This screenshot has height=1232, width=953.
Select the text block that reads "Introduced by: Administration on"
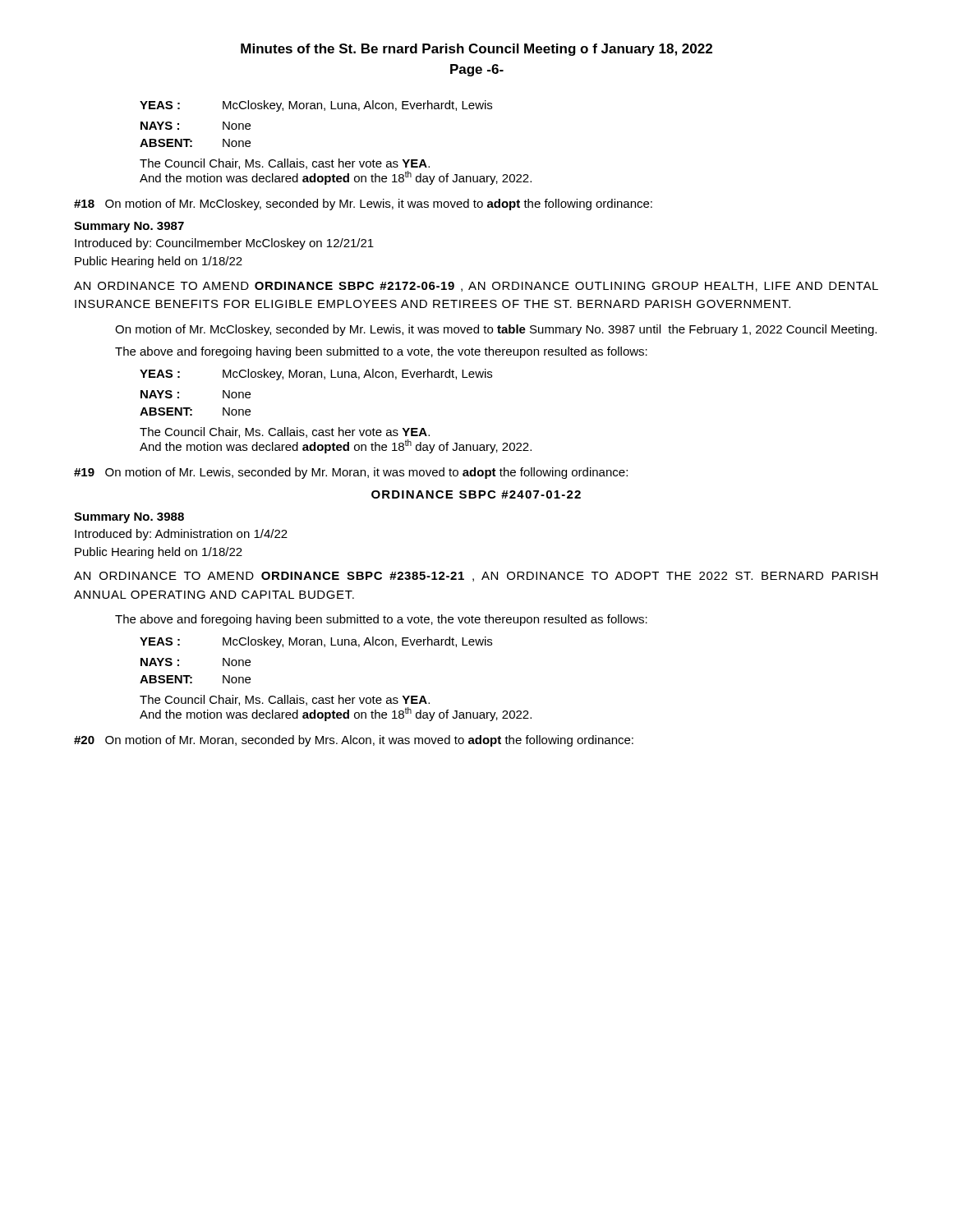click(181, 542)
